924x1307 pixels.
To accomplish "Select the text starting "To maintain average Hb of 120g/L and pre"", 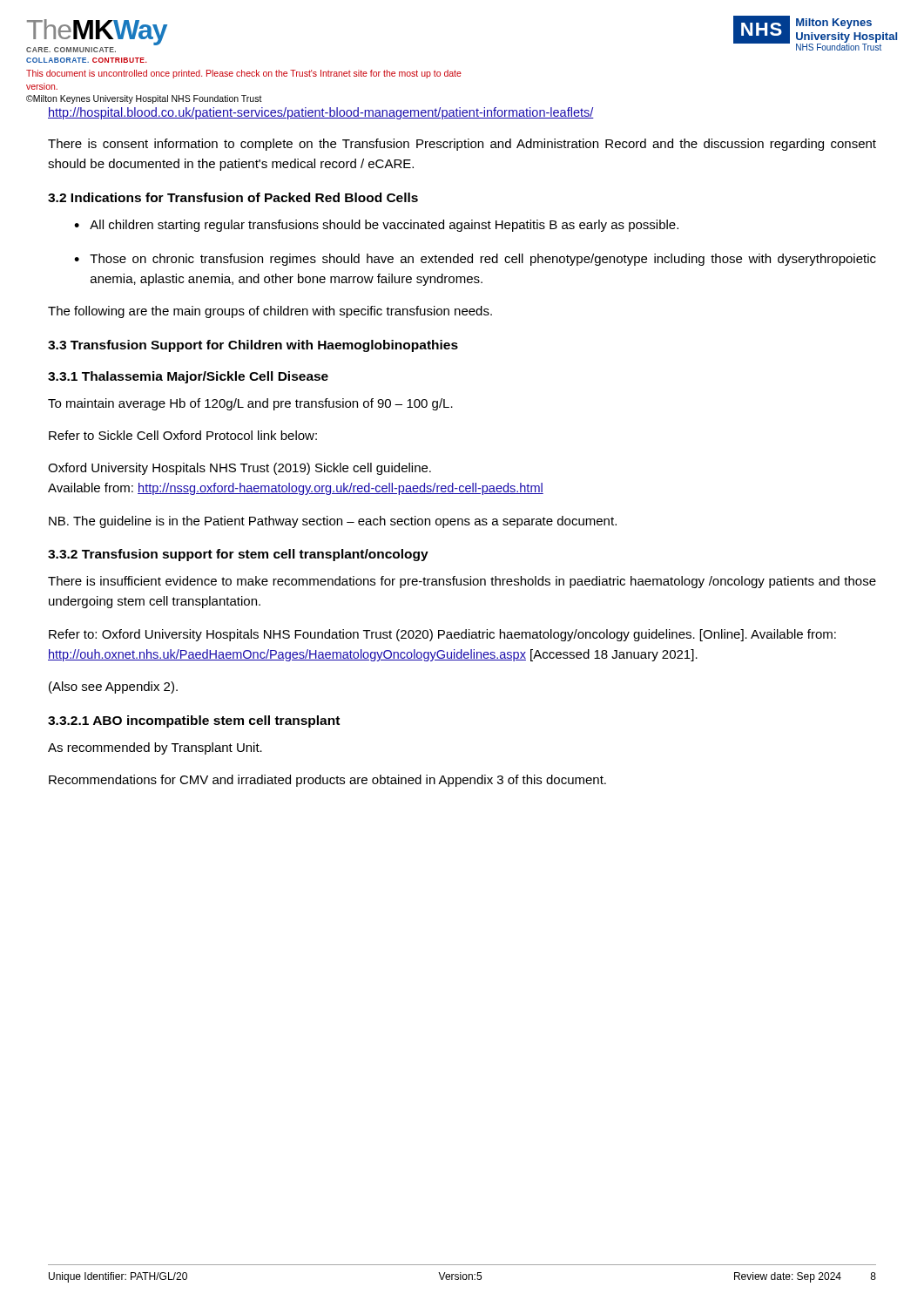I will [251, 403].
